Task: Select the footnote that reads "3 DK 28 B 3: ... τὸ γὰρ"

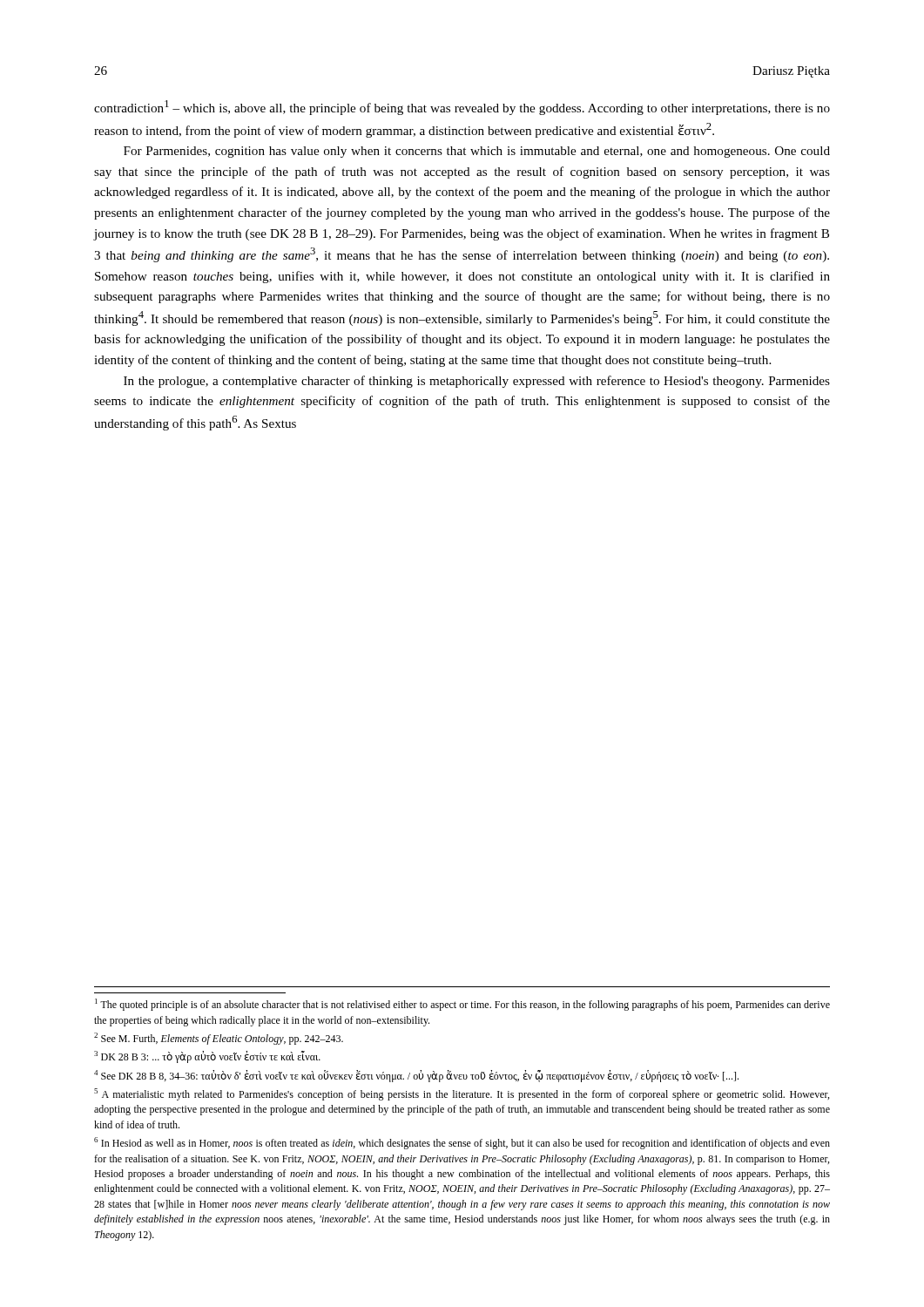Action: tap(207, 1057)
